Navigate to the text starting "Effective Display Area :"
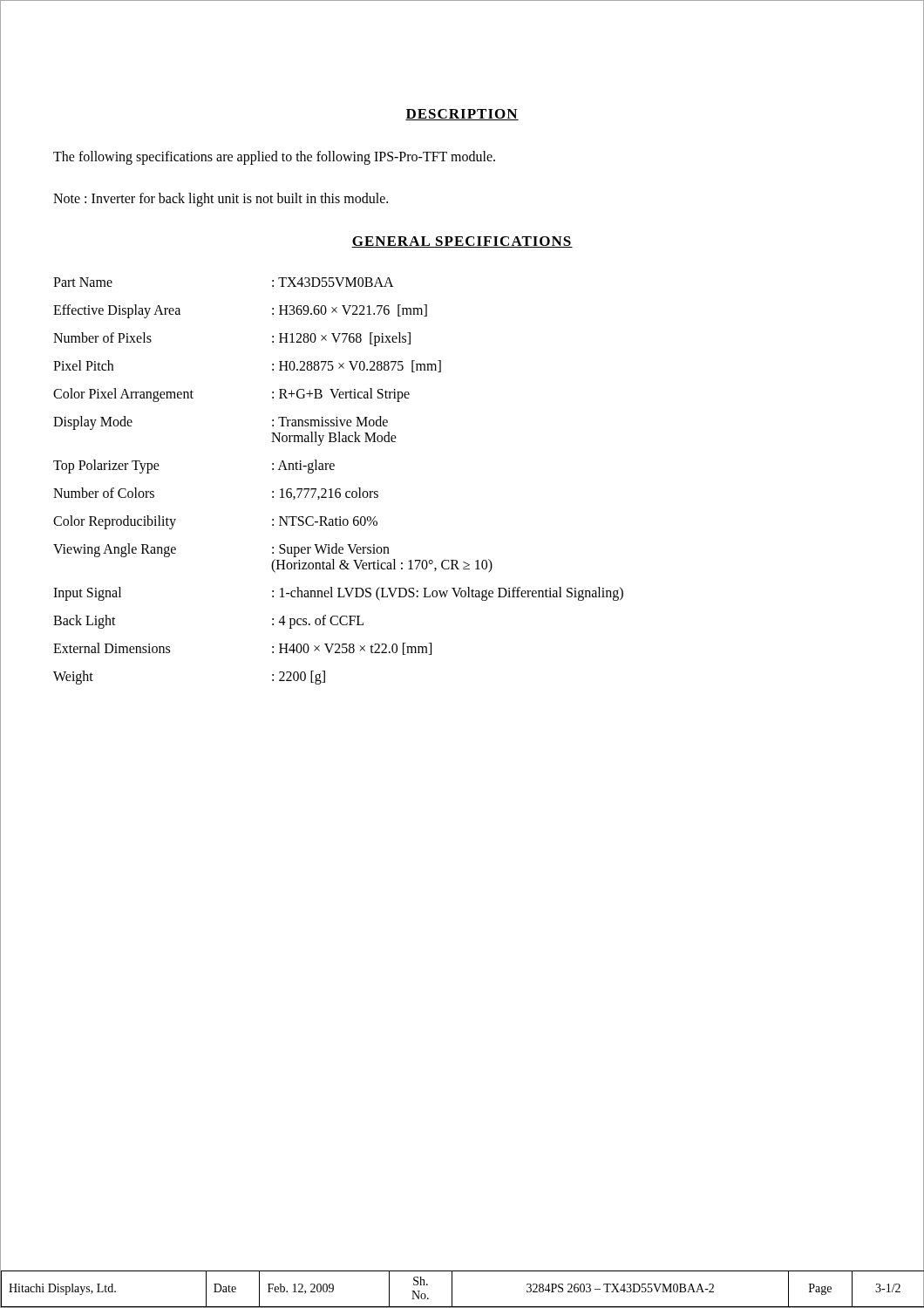This screenshot has height=1308, width=924. 119,311
